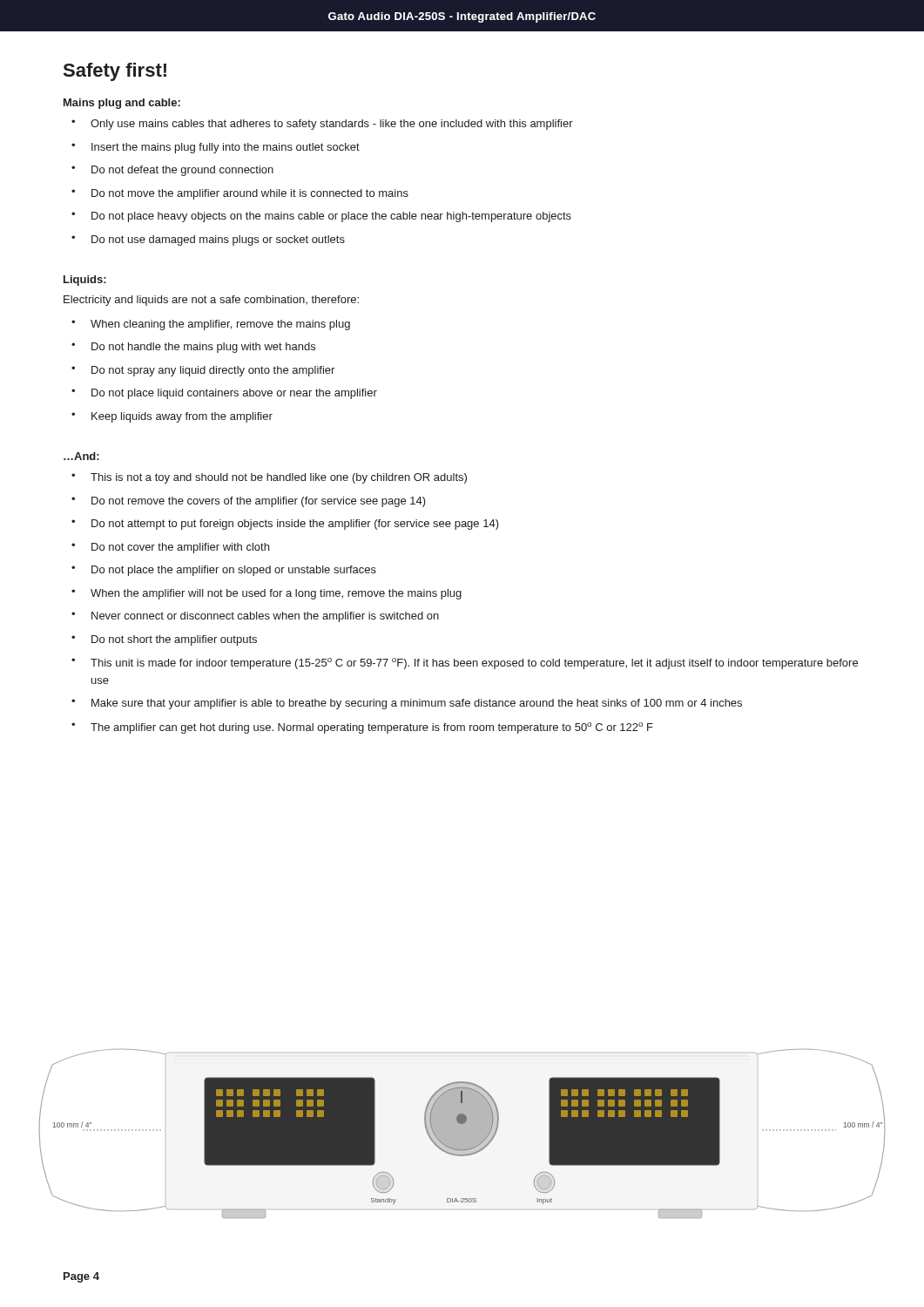The image size is (924, 1307).
Task: Select the list item containing "•Only use mains cables"
Action: (x=466, y=124)
